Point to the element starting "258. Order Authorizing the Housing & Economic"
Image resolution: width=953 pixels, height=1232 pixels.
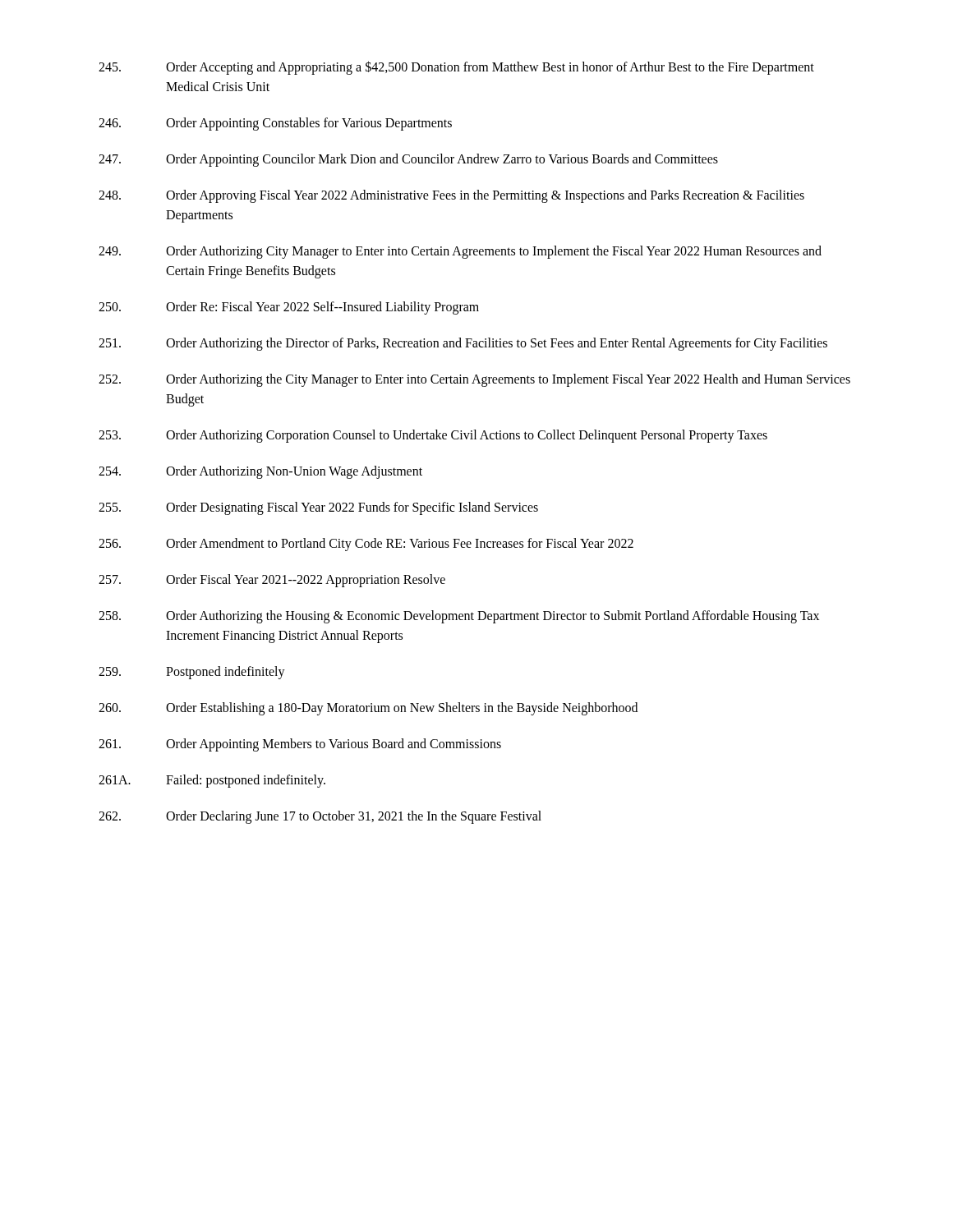(x=476, y=626)
